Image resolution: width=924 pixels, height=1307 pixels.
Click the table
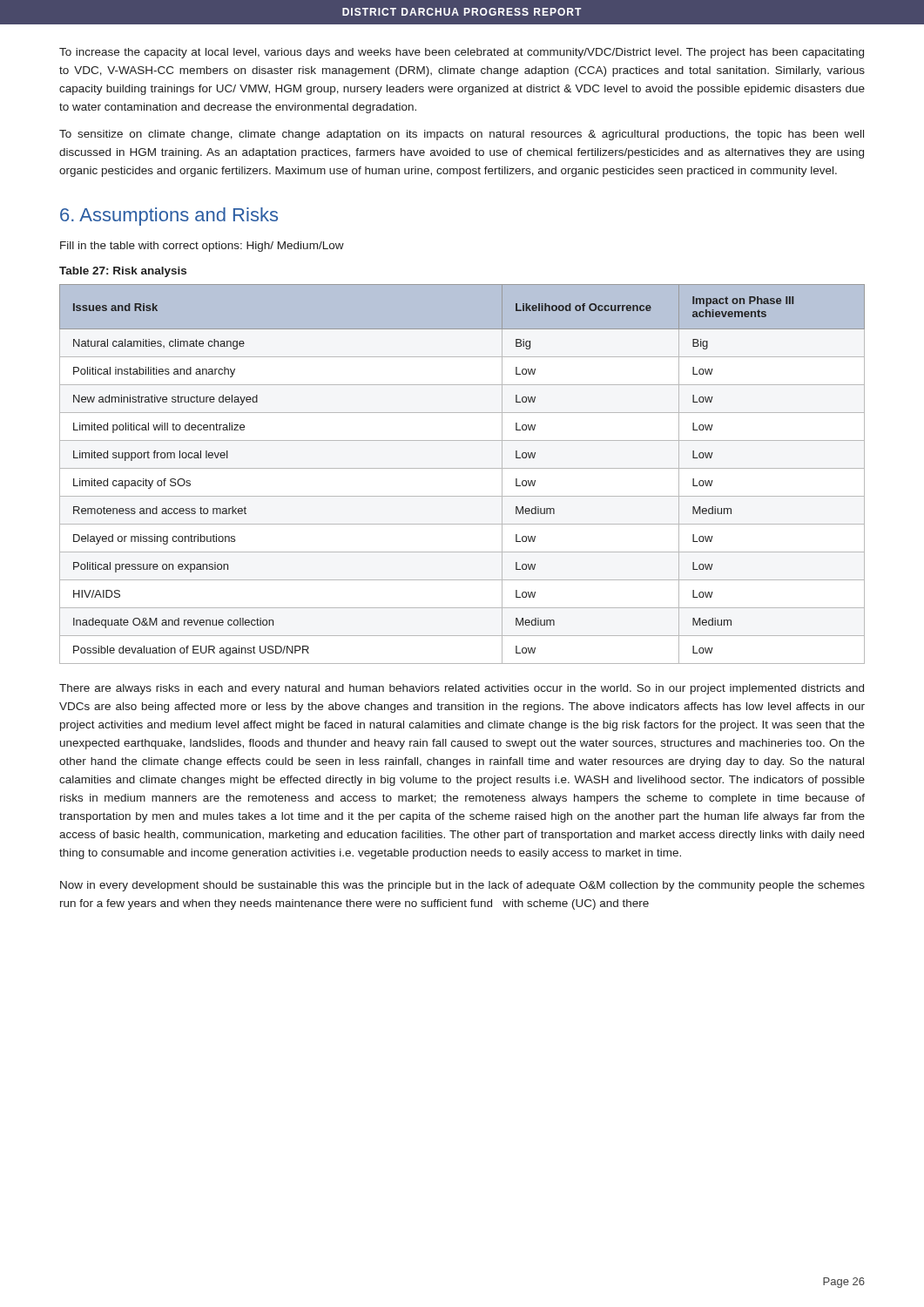(462, 474)
